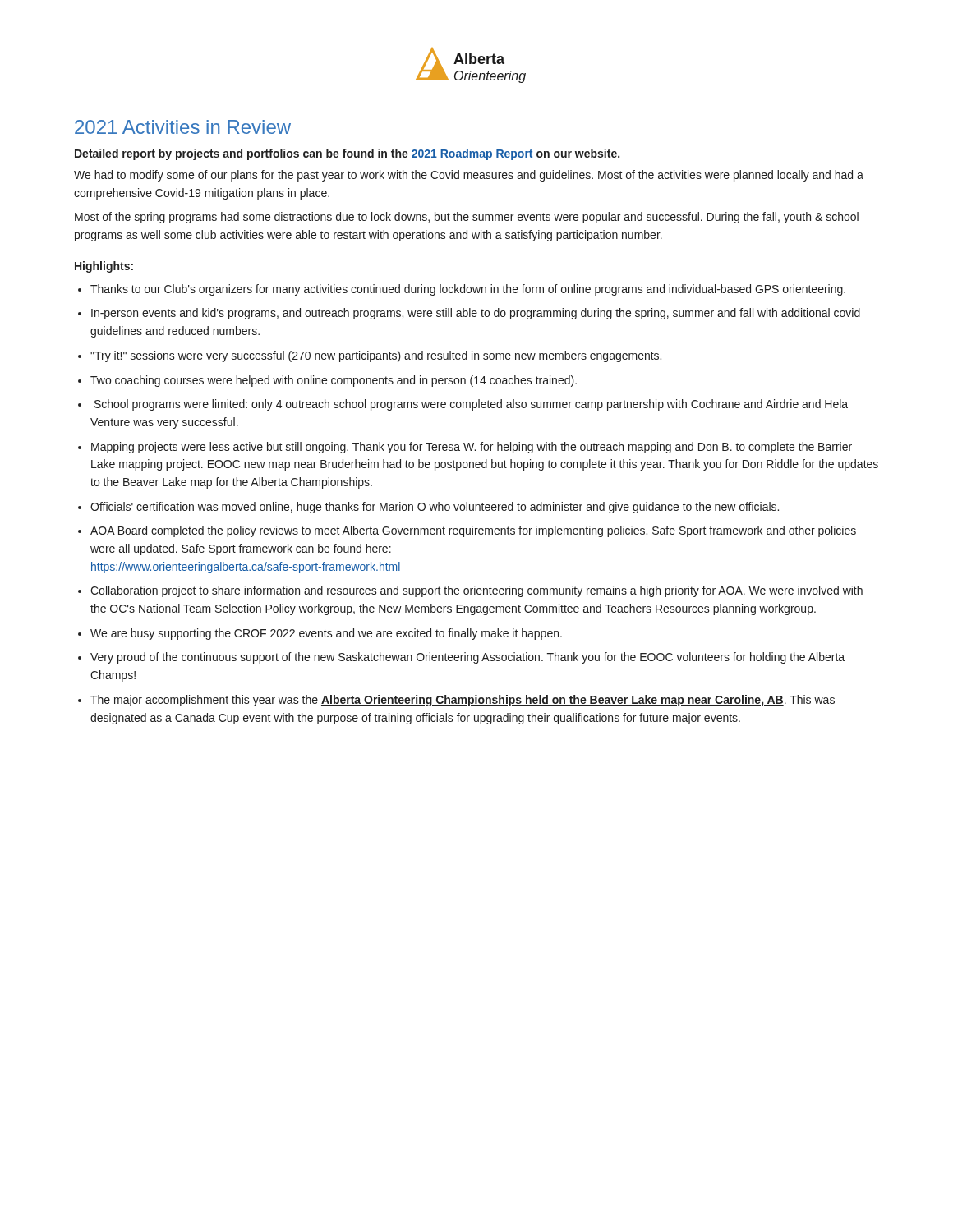The image size is (953, 1232).
Task: Select the passage starting "Officials' certification was moved online, huge"
Action: tap(485, 507)
